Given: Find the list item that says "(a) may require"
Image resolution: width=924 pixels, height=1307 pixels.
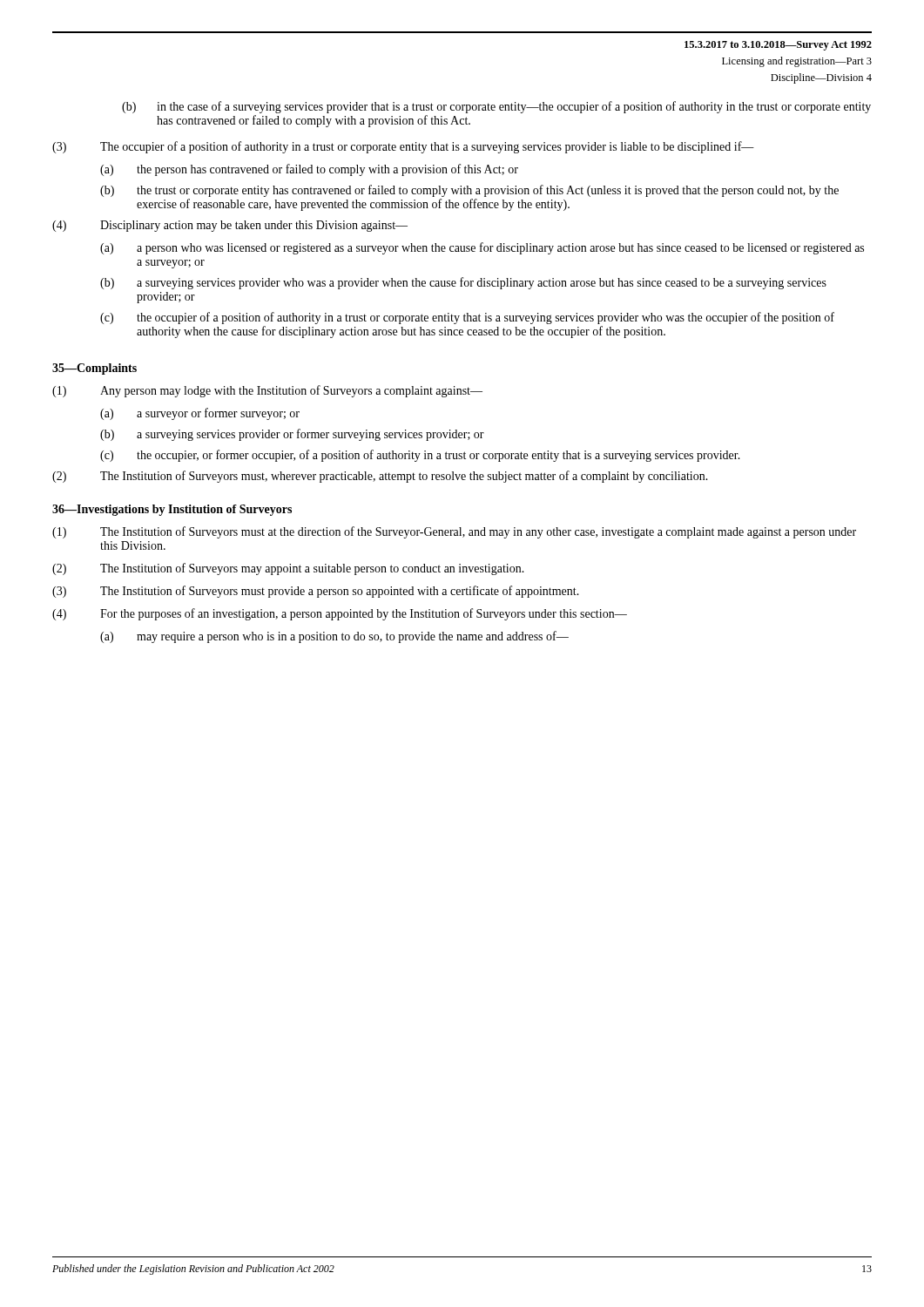Looking at the screenshot, I should pos(486,637).
